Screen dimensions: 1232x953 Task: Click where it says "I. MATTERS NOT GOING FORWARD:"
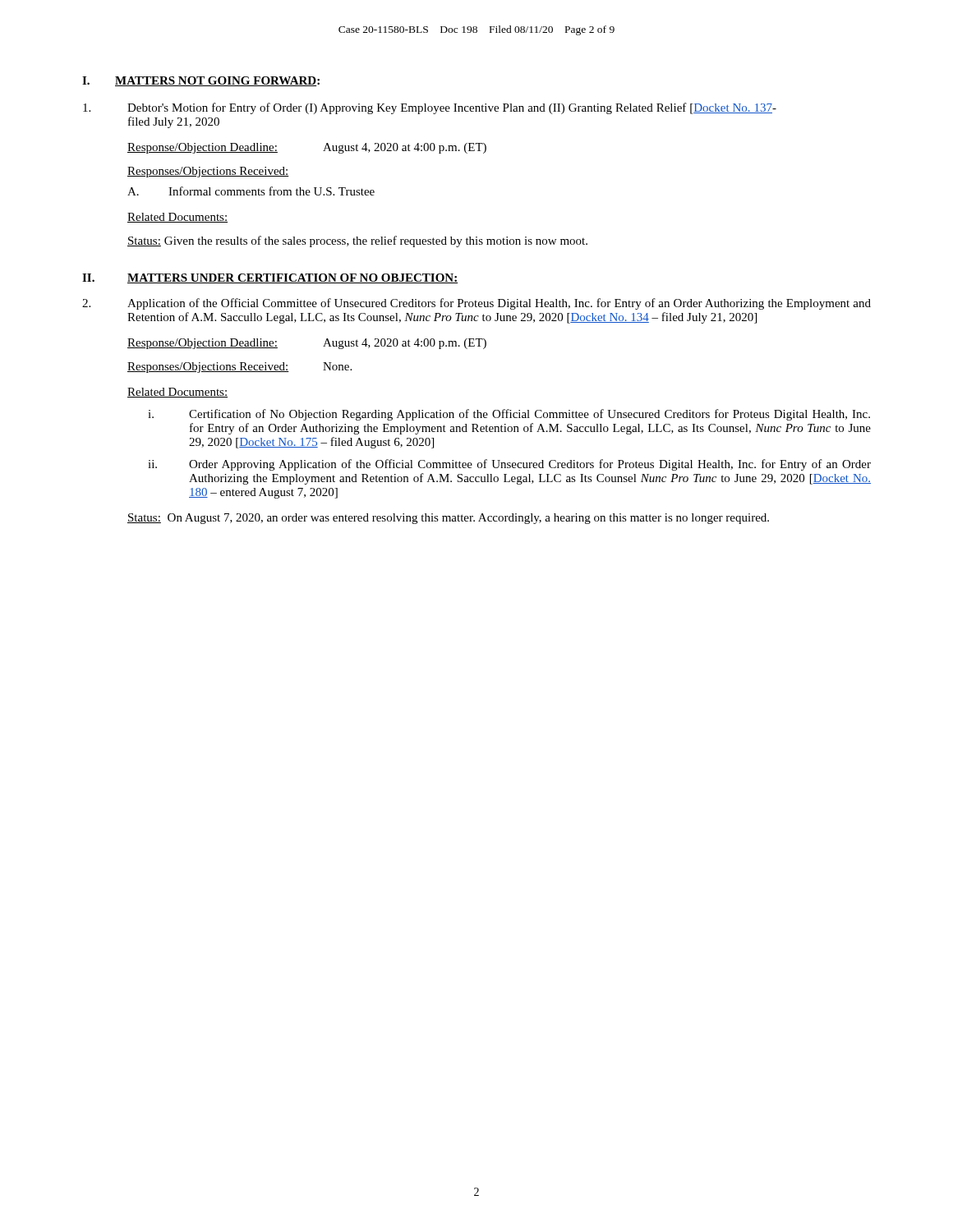pyautogui.click(x=201, y=81)
